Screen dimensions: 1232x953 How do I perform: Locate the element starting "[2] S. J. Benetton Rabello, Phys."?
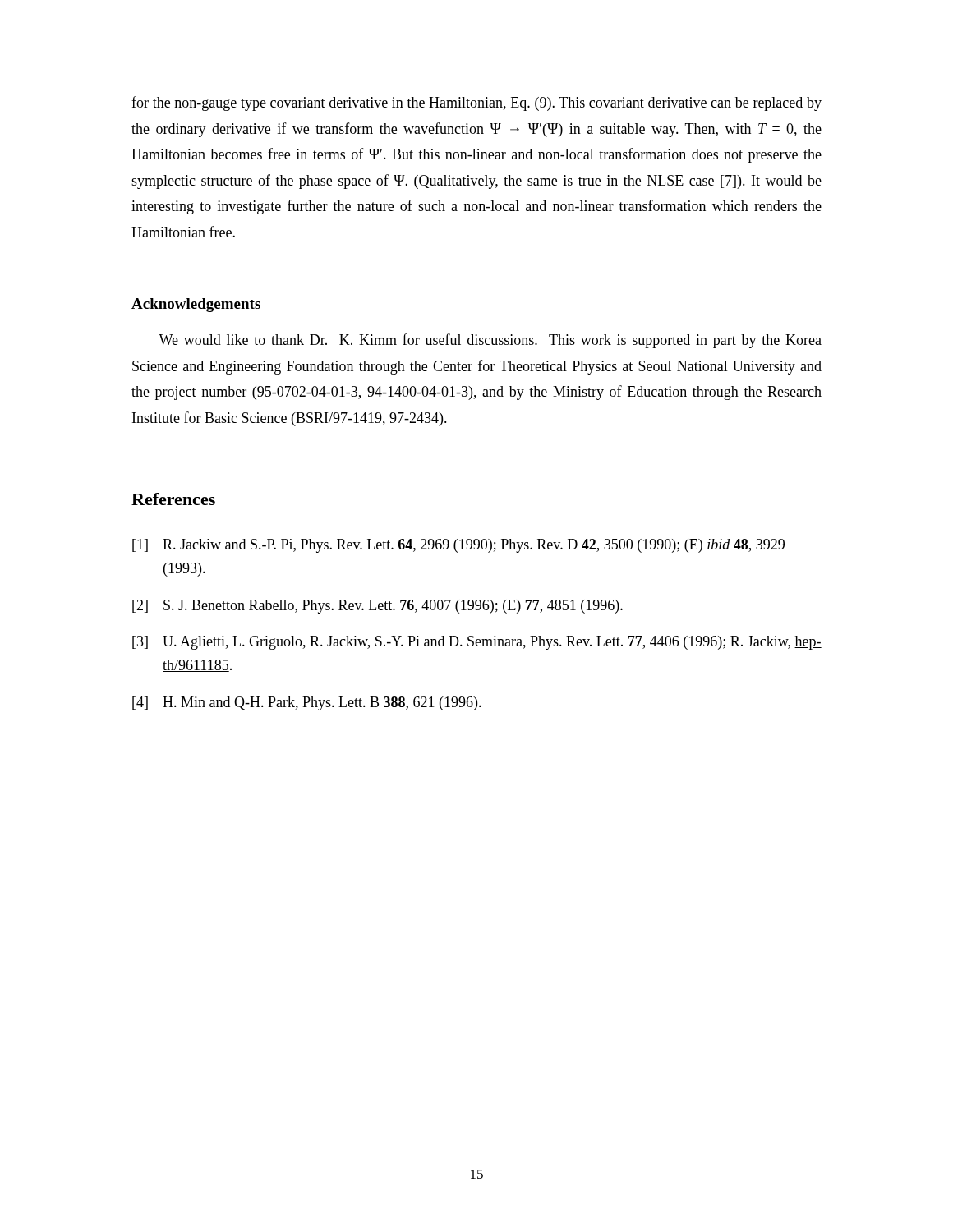tap(476, 605)
